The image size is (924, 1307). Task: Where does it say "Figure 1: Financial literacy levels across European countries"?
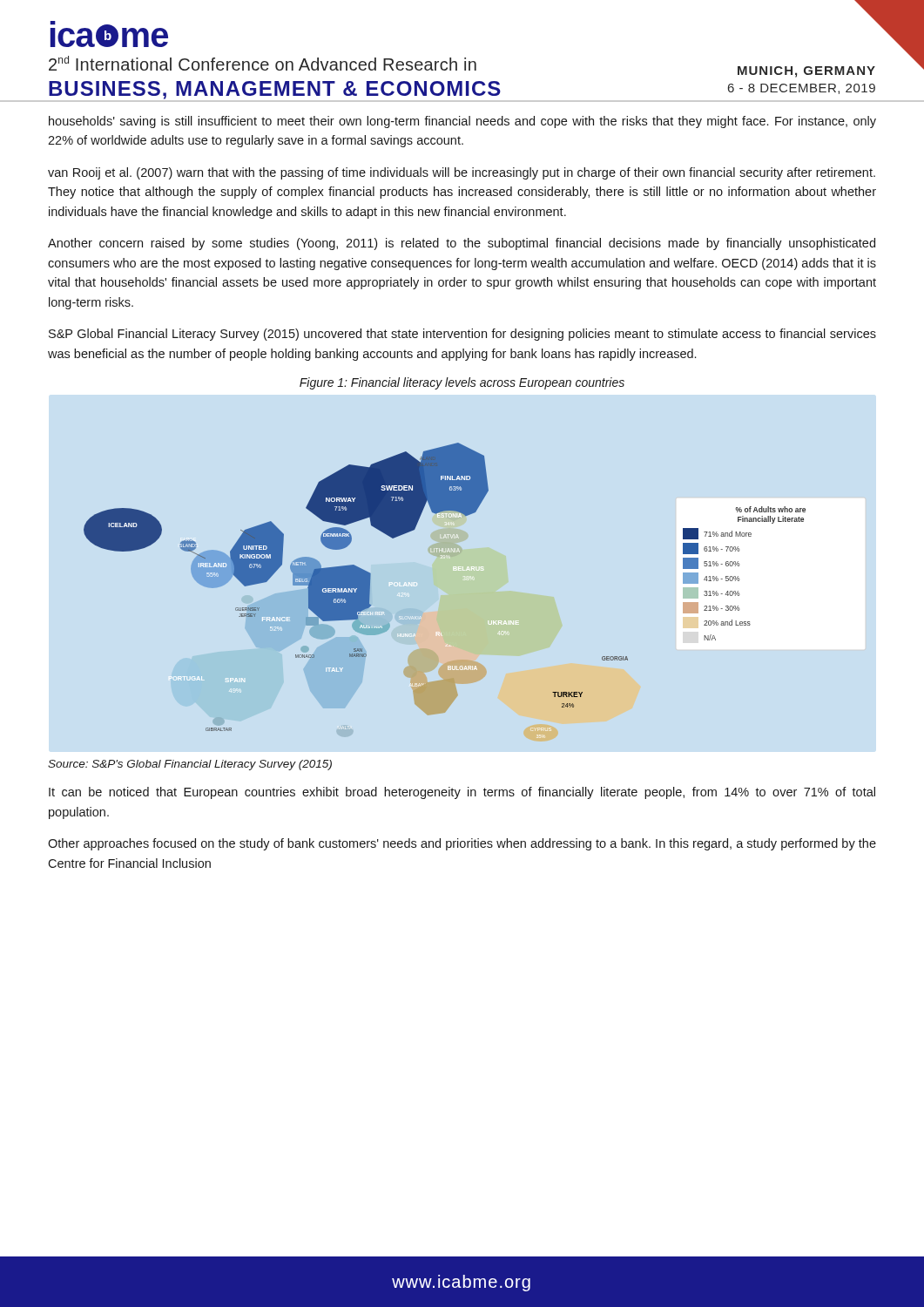[462, 383]
